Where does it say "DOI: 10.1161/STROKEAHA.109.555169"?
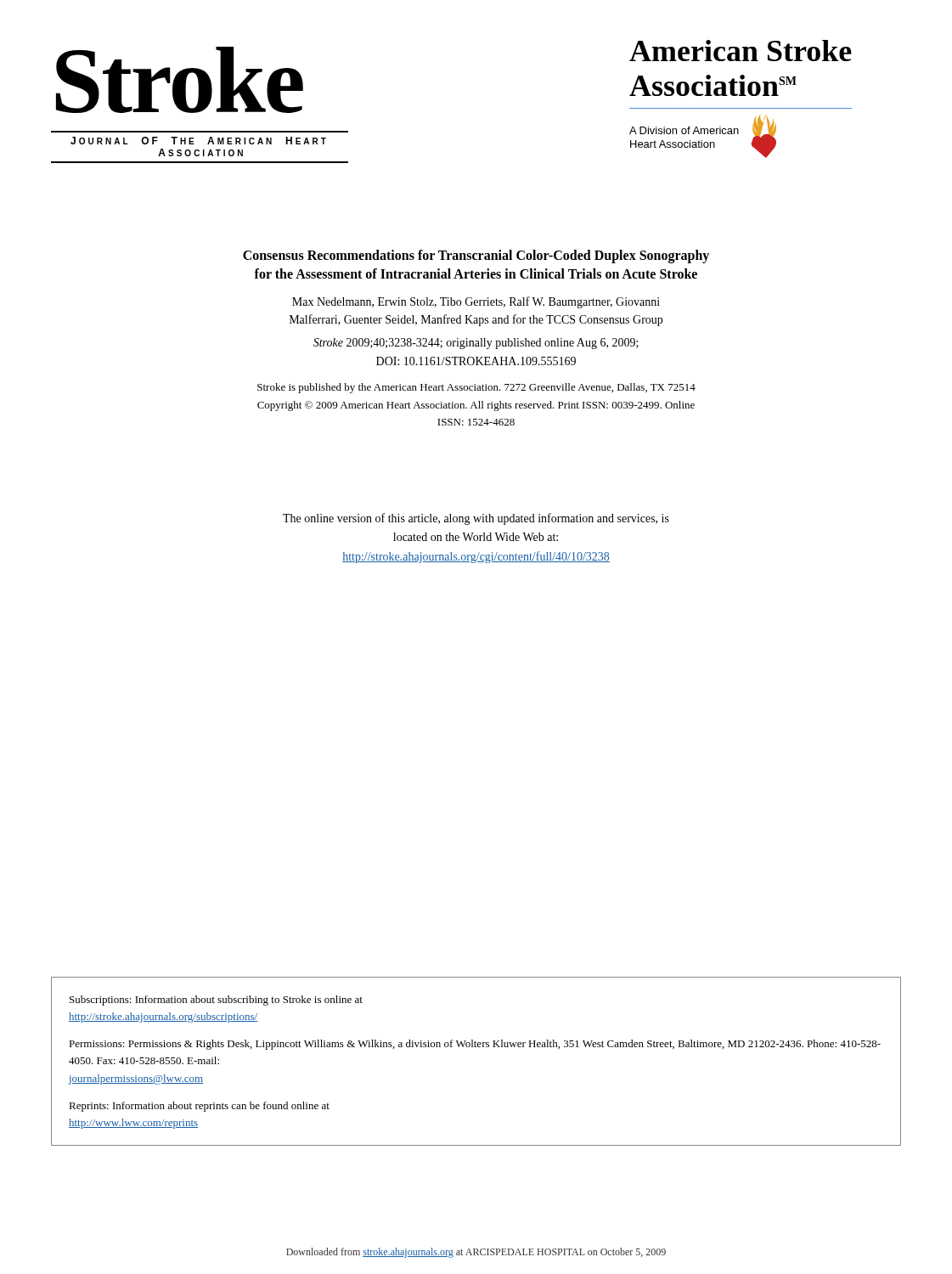This screenshot has width=952, height=1274. coord(476,361)
